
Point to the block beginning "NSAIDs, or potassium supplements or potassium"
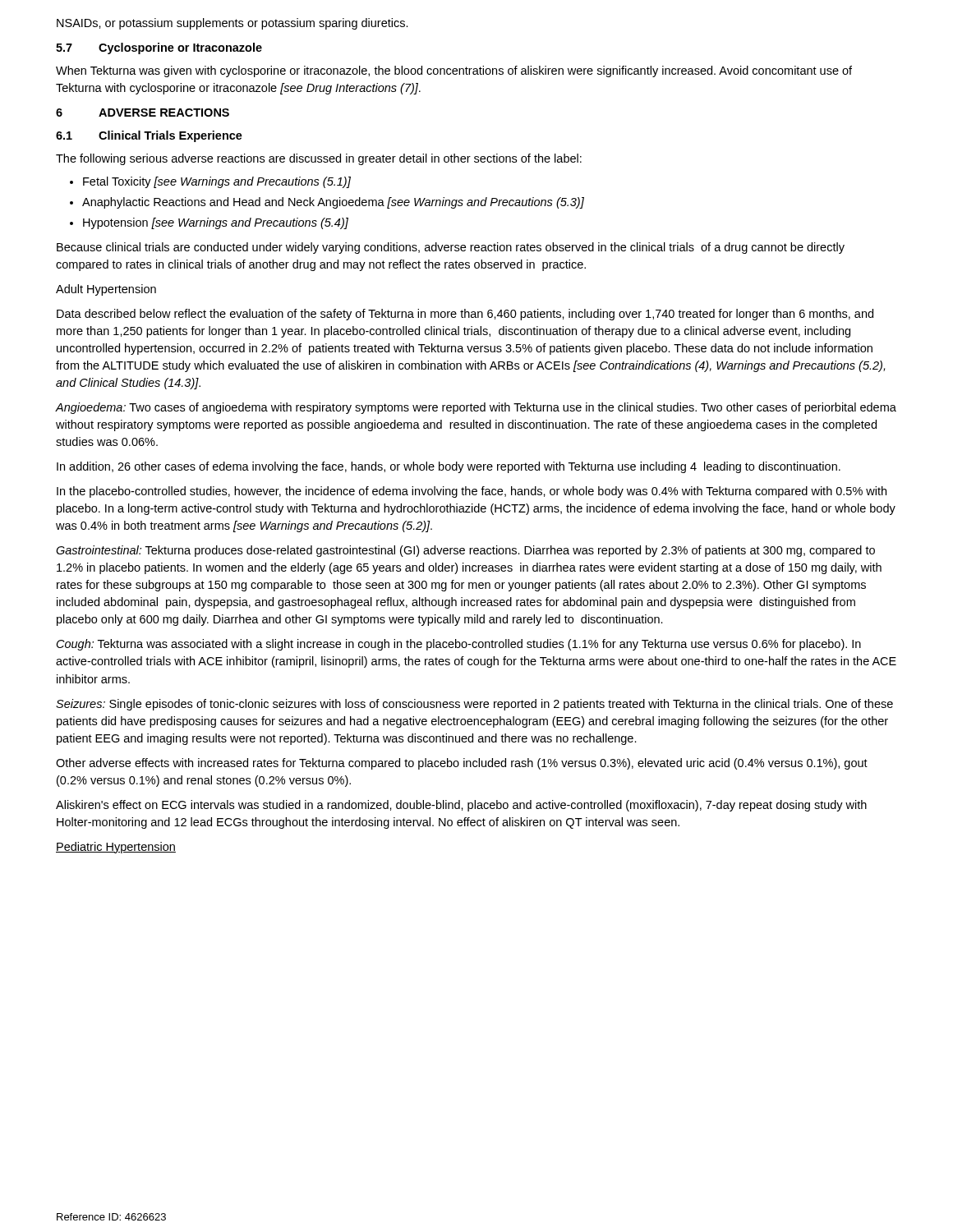(x=232, y=23)
